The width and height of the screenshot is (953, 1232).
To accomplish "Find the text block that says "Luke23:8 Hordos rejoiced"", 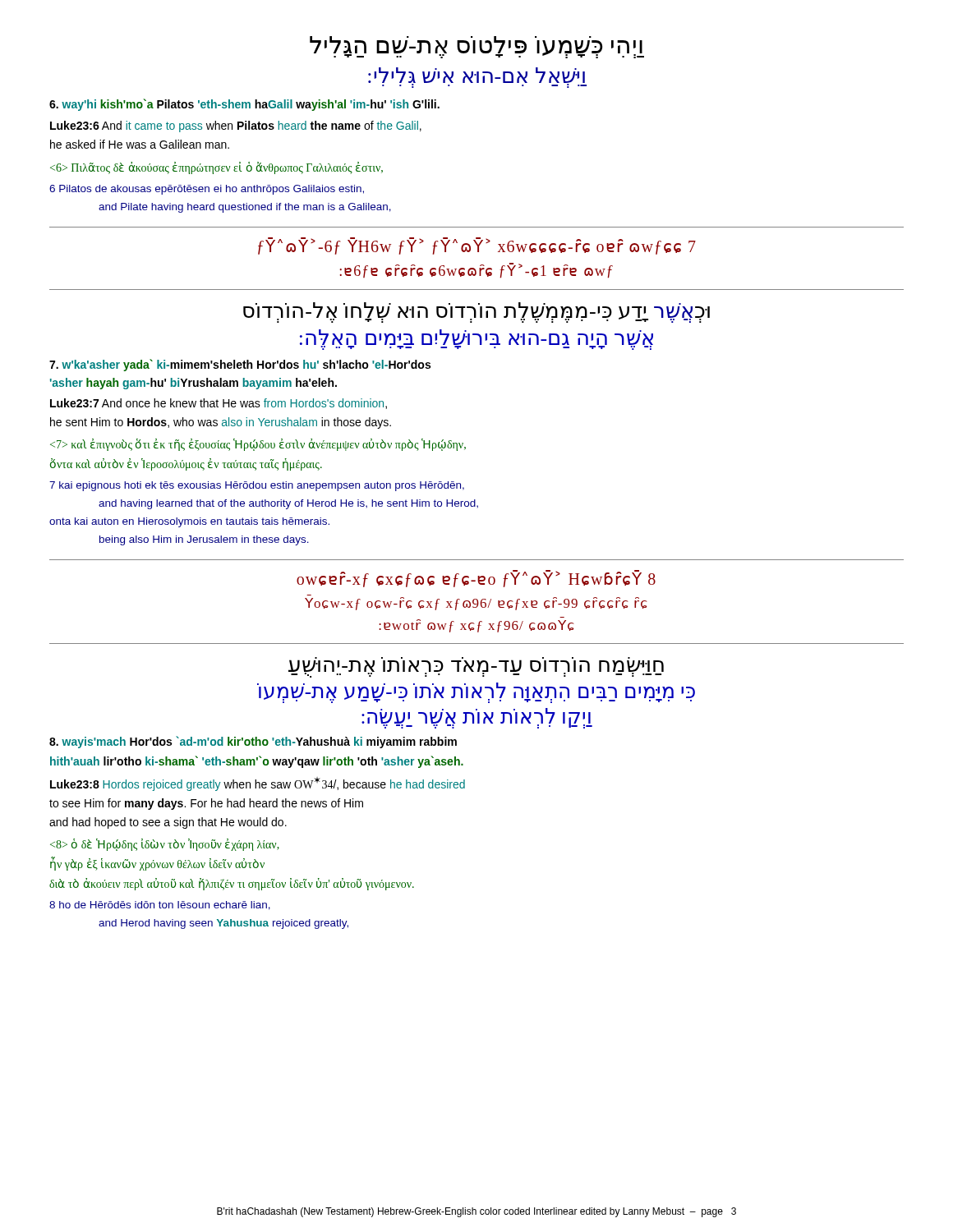I will click(257, 802).
